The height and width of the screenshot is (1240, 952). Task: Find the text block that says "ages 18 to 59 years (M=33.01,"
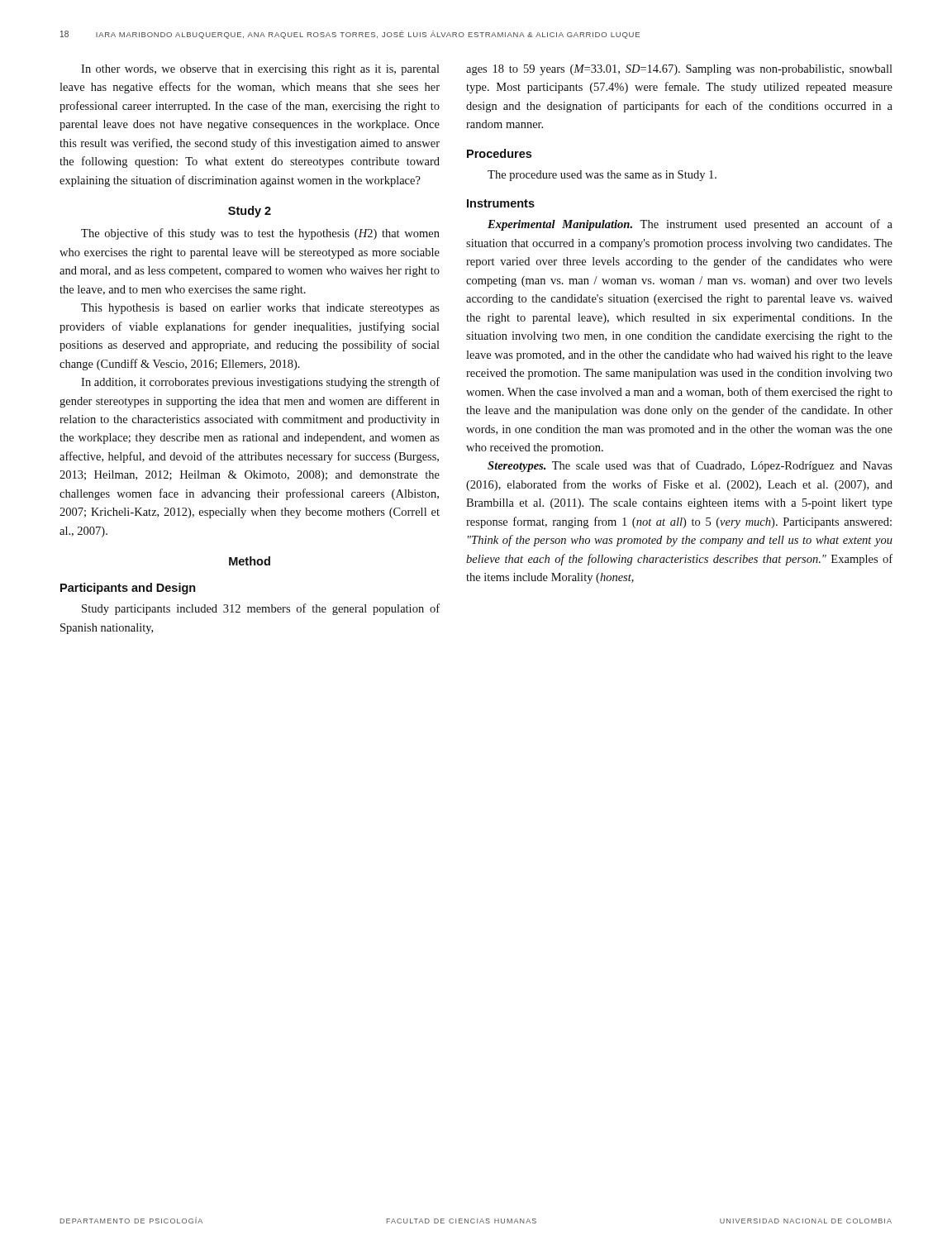pyautogui.click(x=679, y=97)
